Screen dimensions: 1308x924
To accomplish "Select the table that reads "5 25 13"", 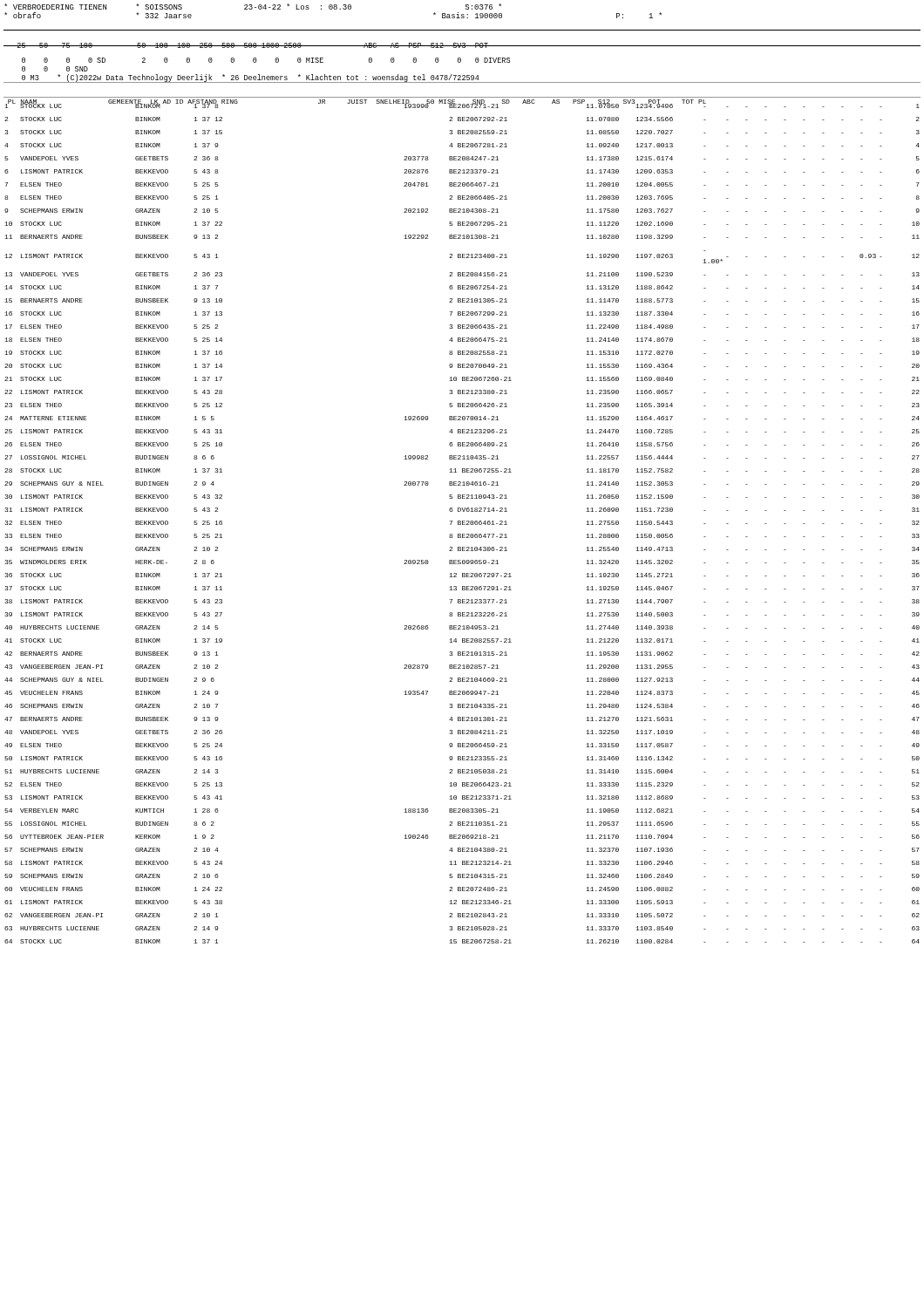I will [462, 524].
